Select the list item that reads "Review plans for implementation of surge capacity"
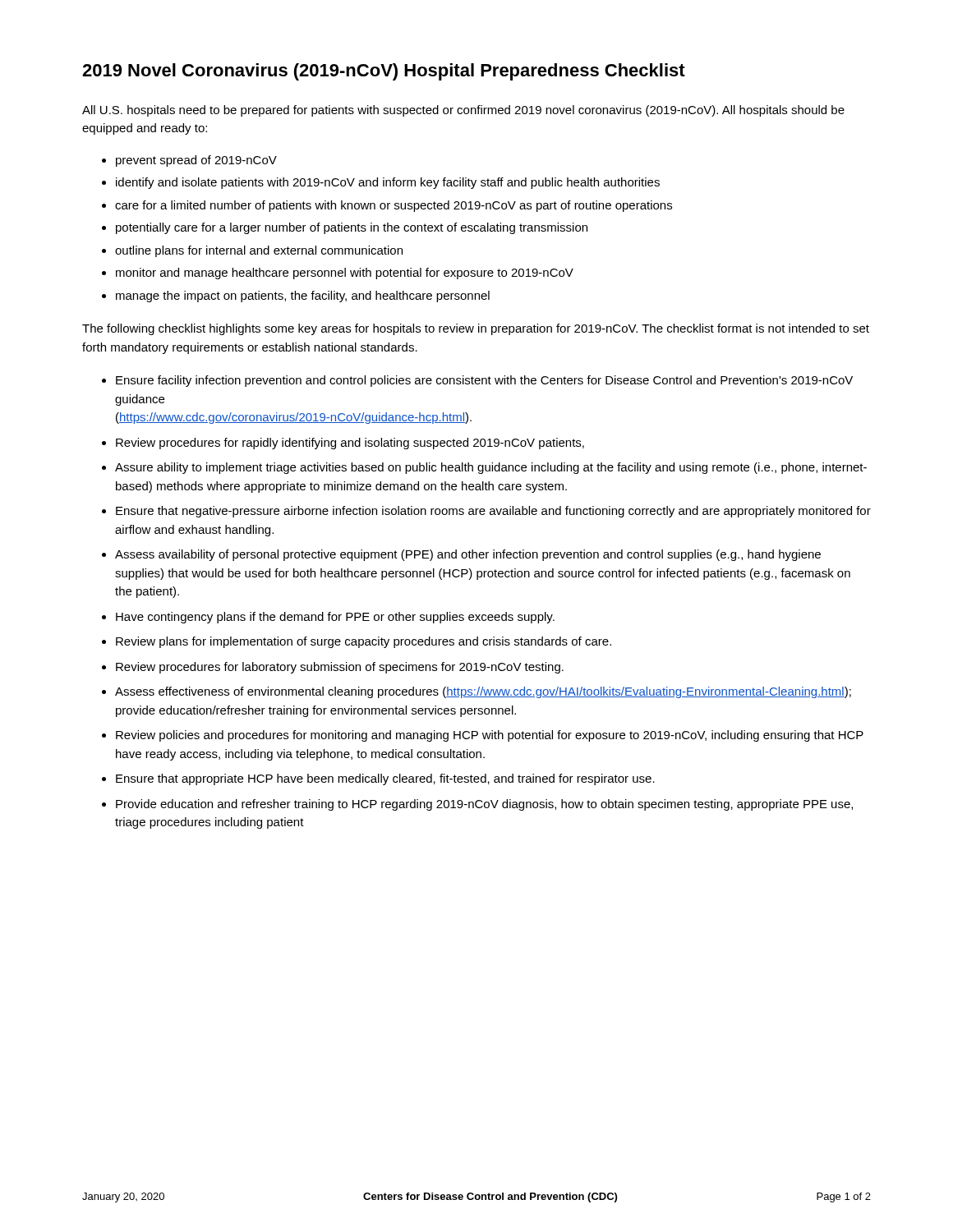 tap(364, 641)
